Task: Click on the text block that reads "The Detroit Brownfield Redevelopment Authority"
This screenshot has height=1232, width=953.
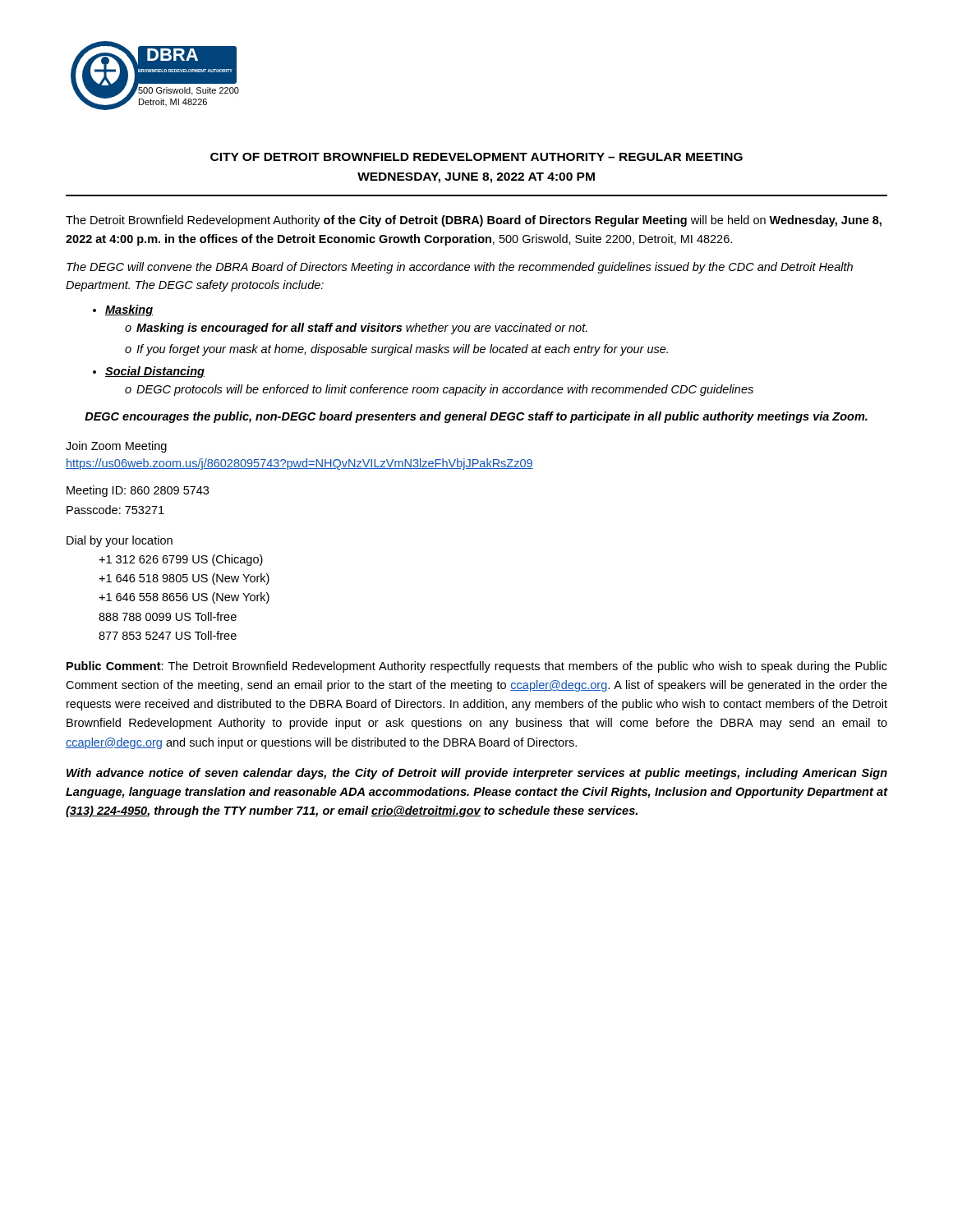Action: (x=474, y=229)
